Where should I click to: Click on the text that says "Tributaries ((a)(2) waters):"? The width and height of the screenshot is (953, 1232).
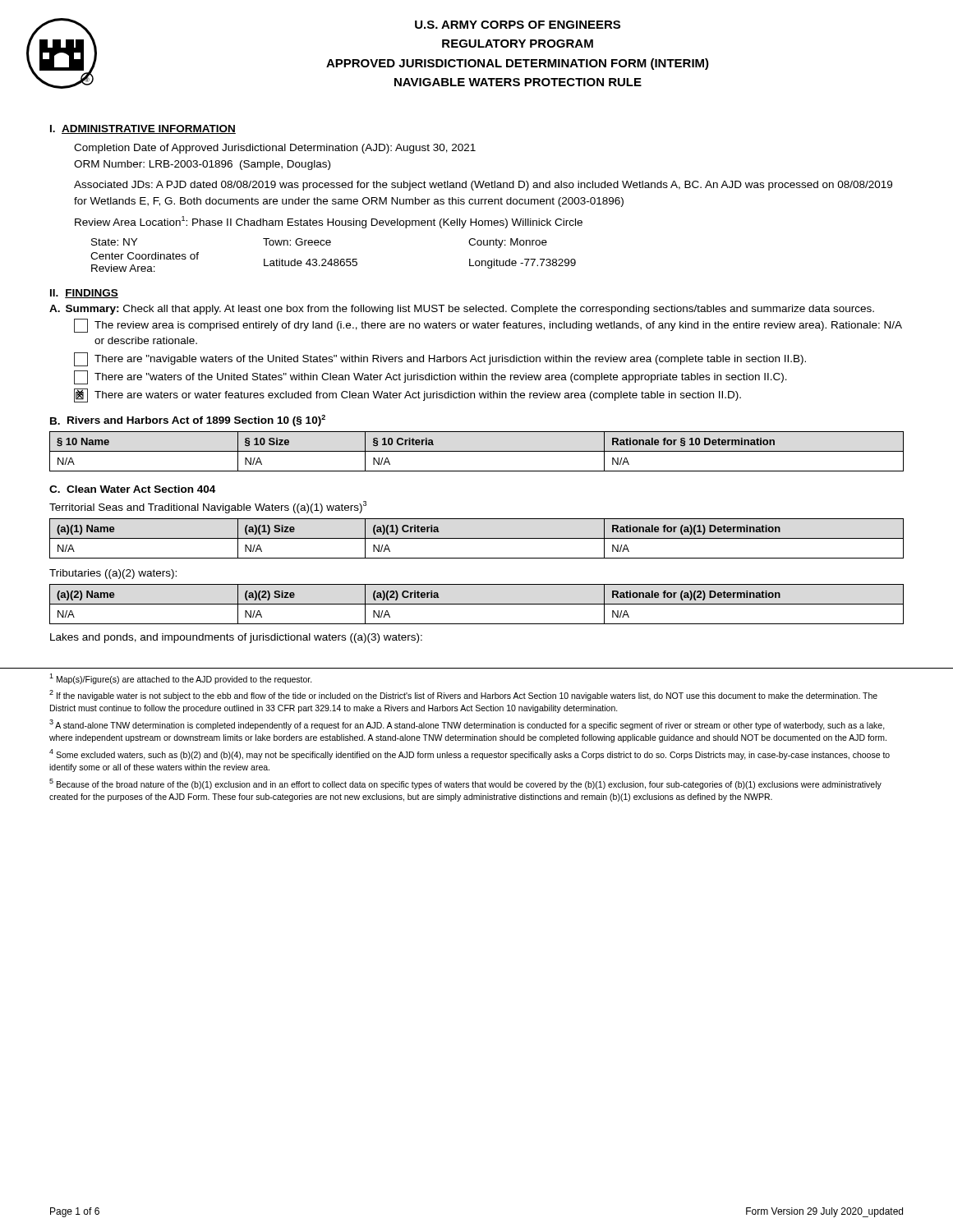(113, 573)
